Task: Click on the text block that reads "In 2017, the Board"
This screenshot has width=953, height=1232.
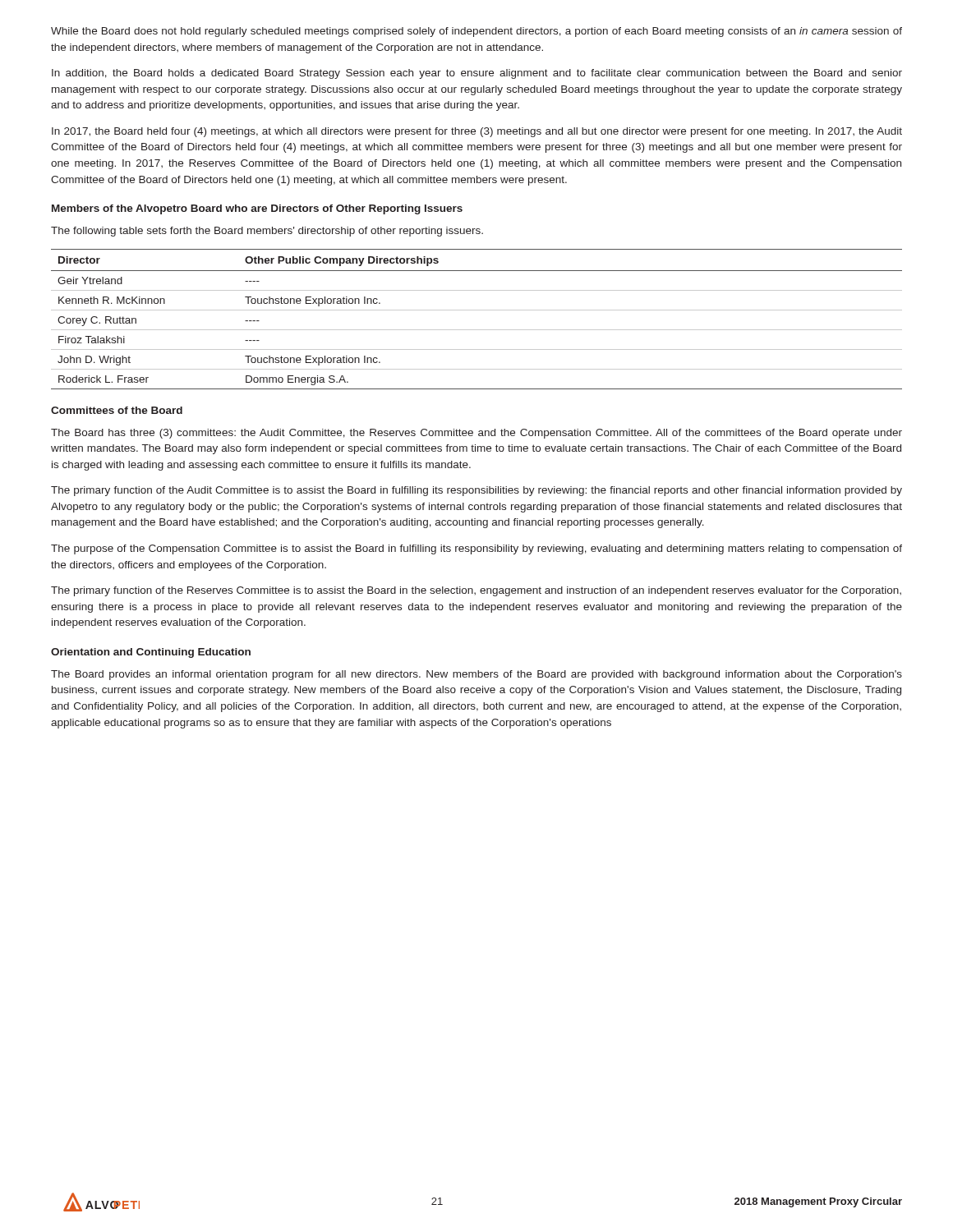Action: click(x=476, y=155)
